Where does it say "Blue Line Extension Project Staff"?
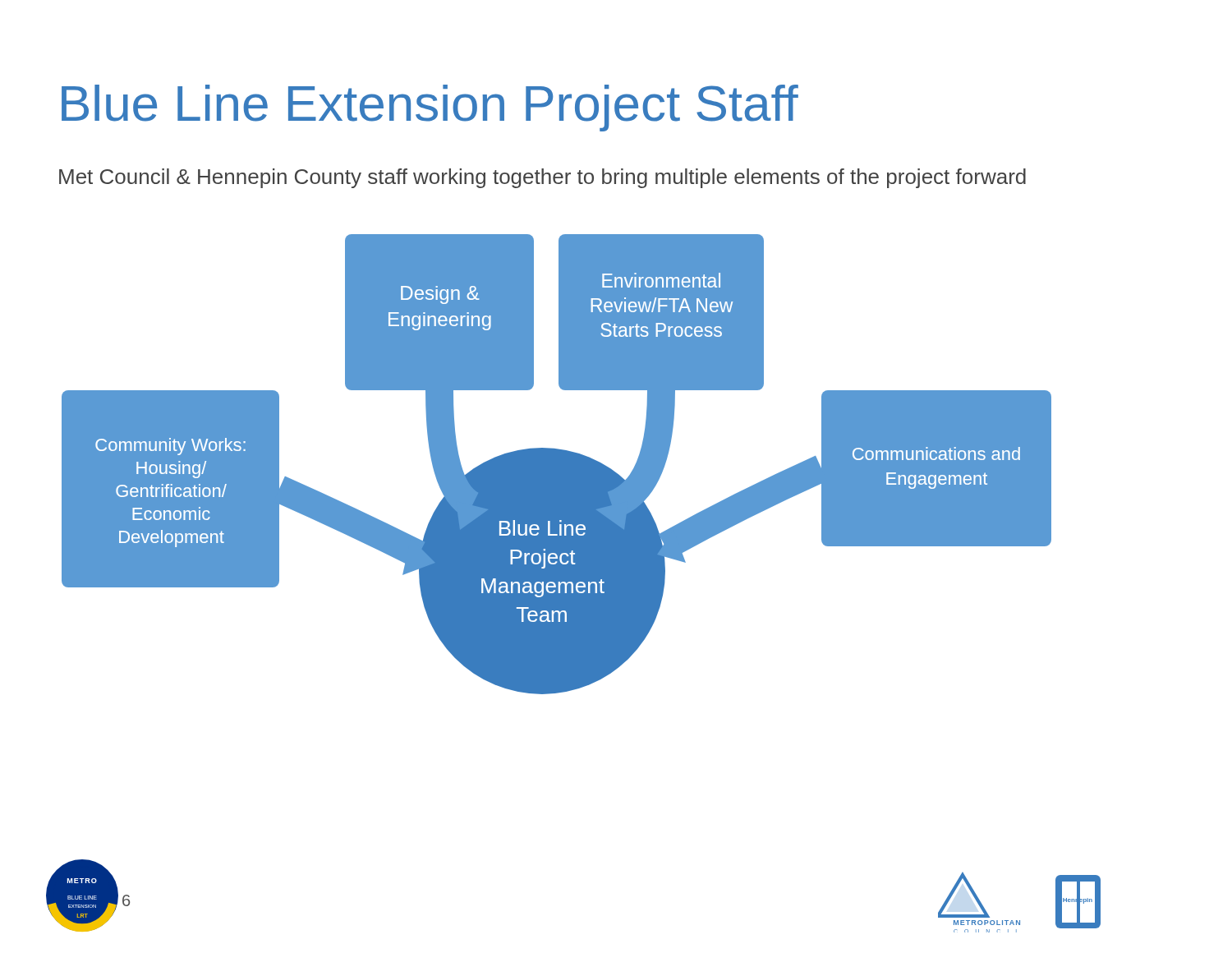1232x953 pixels. (x=428, y=103)
